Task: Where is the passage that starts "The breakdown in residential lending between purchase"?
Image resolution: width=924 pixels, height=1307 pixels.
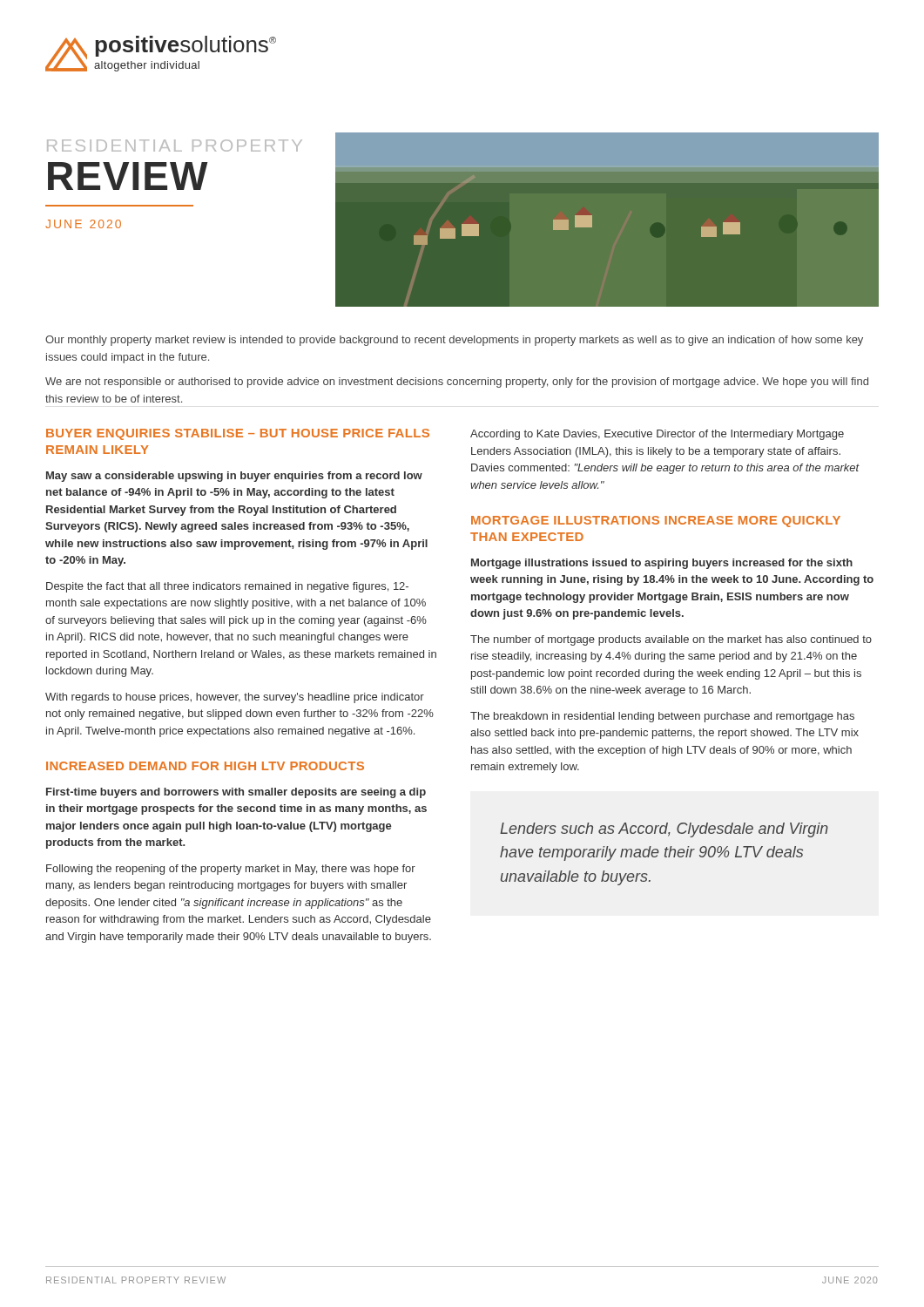Action: coord(665,741)
